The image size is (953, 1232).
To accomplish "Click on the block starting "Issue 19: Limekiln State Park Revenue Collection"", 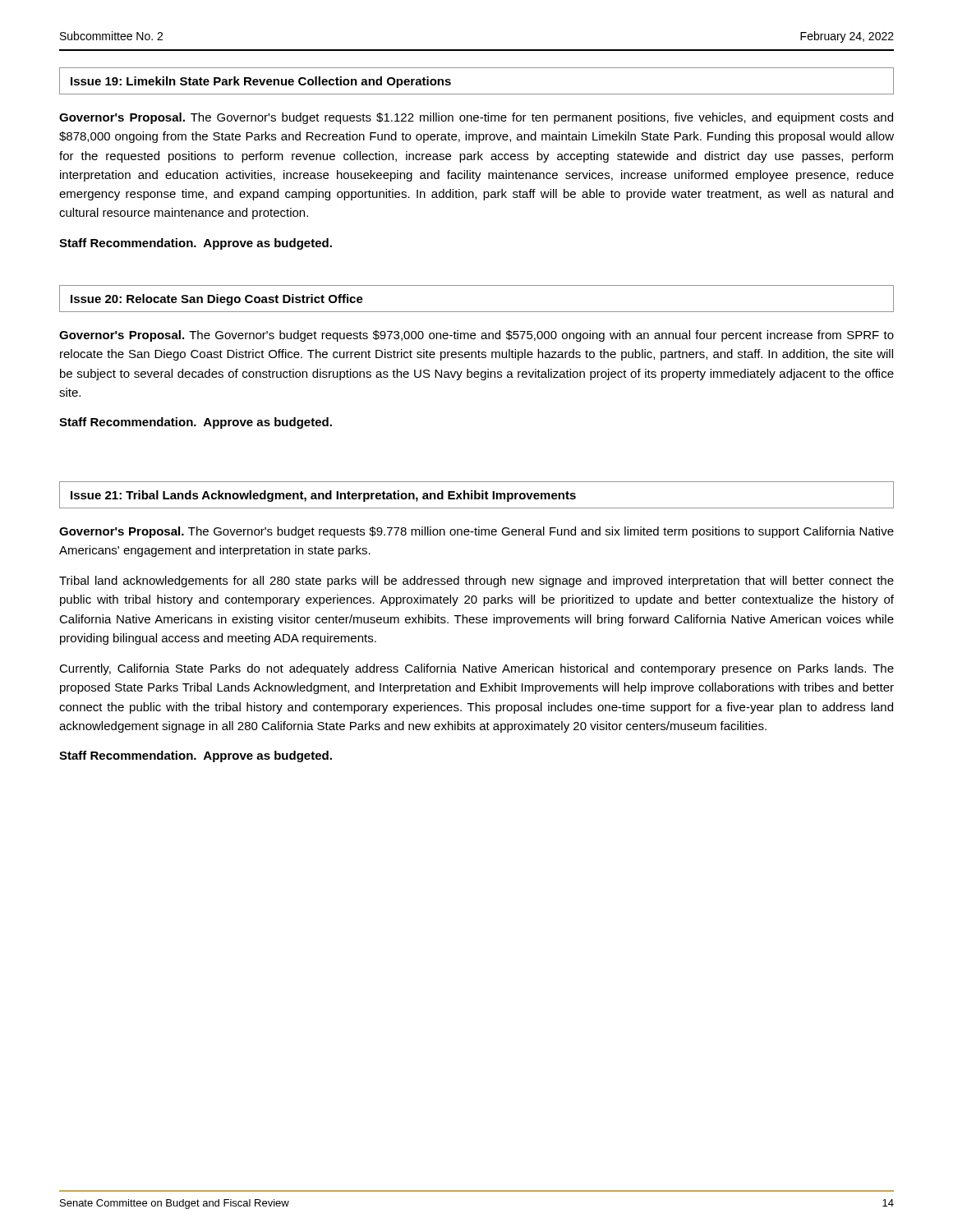I will tap(261, 81).
